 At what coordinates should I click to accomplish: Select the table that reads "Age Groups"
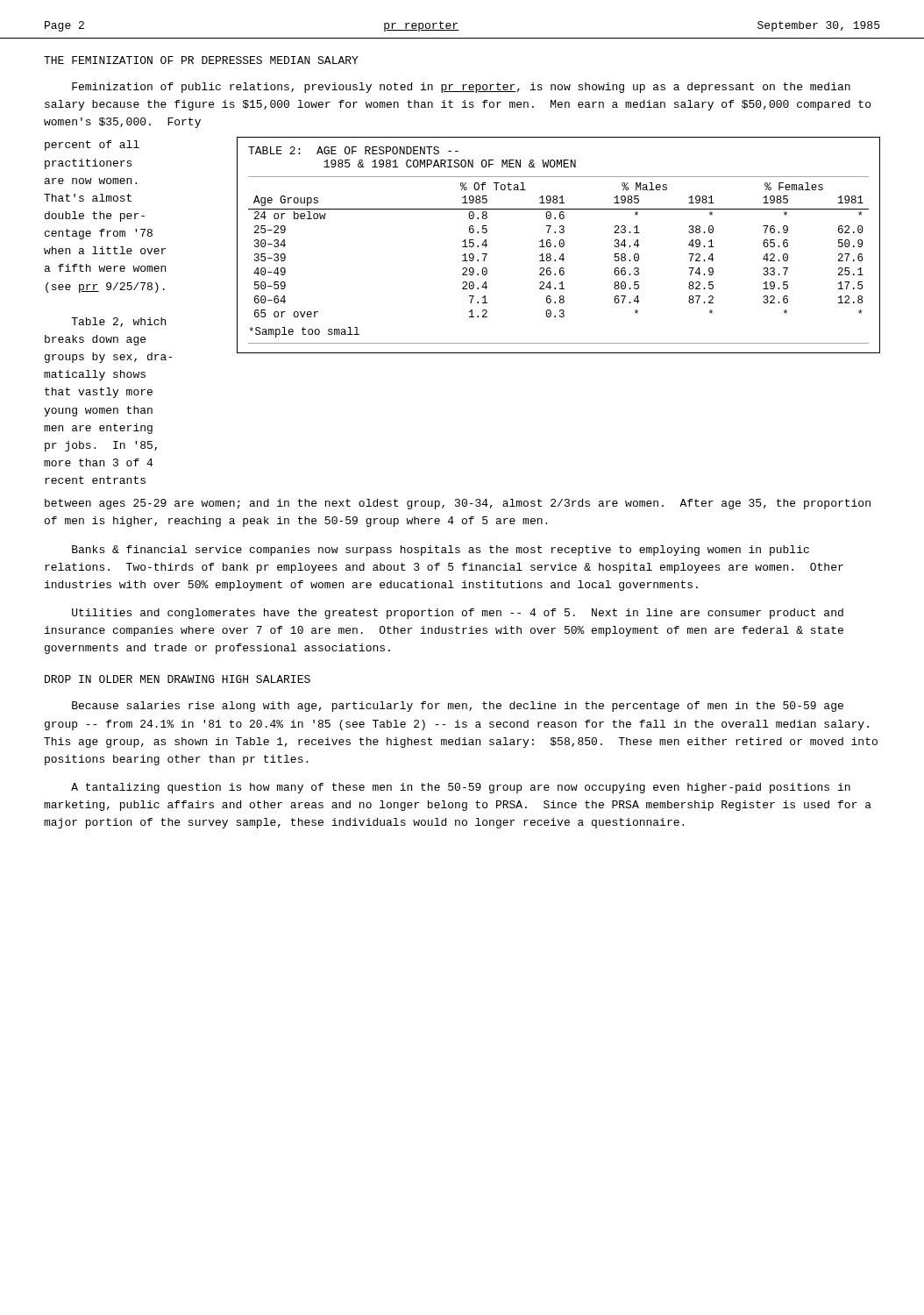coord(558,245)
